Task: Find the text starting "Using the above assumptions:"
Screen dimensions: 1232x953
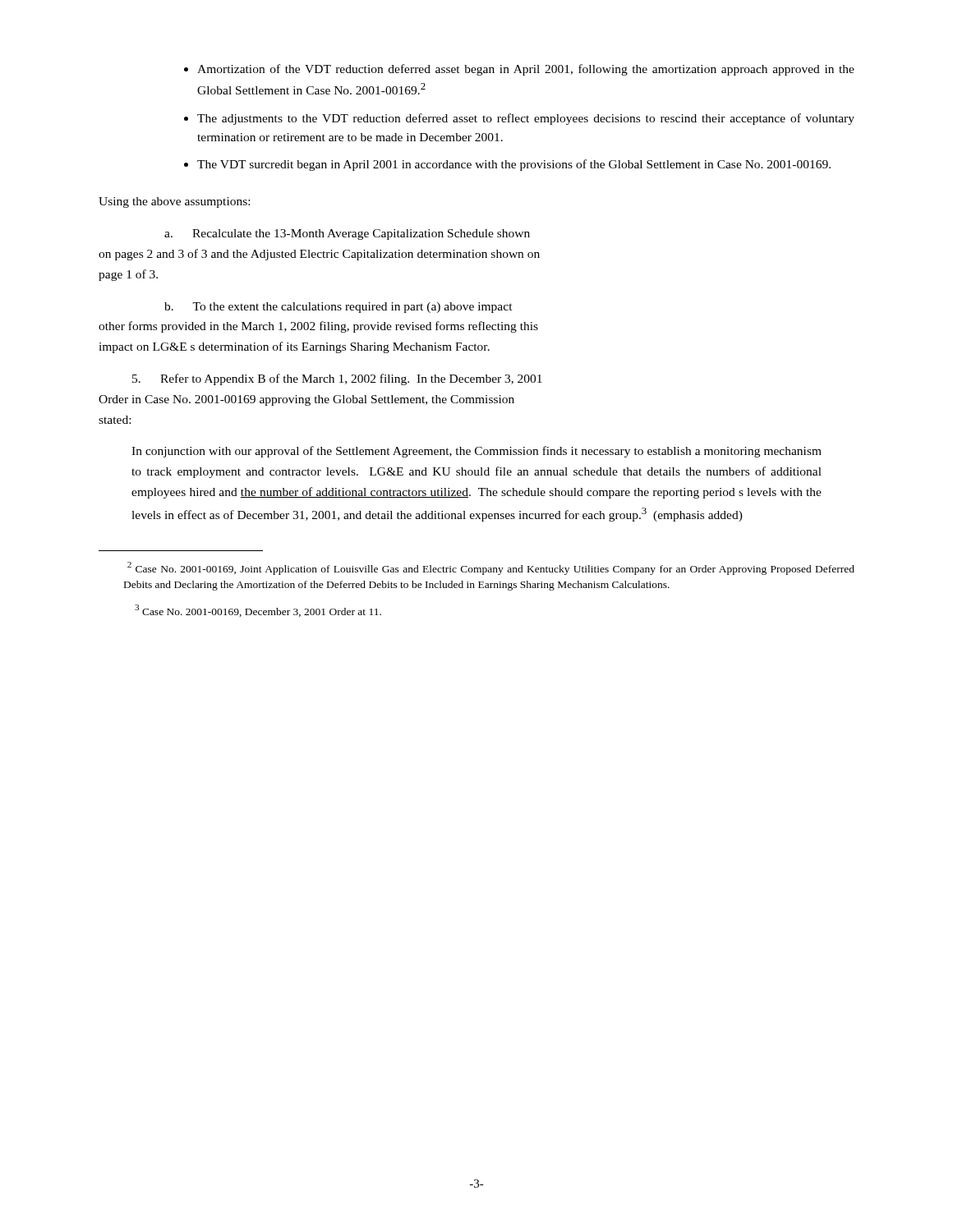Action: click(175, 201)
